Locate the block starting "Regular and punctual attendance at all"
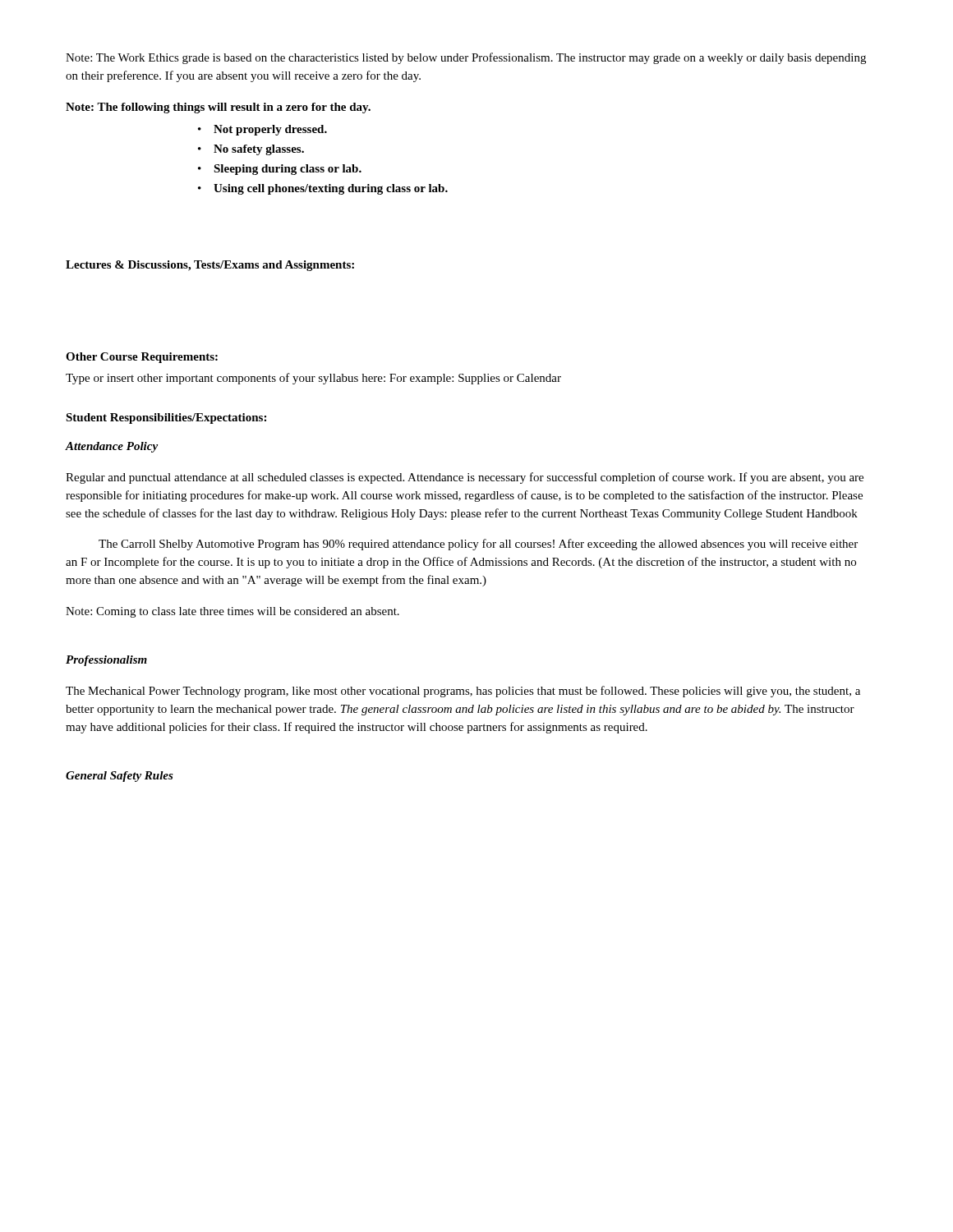 [x=465, y=495]
